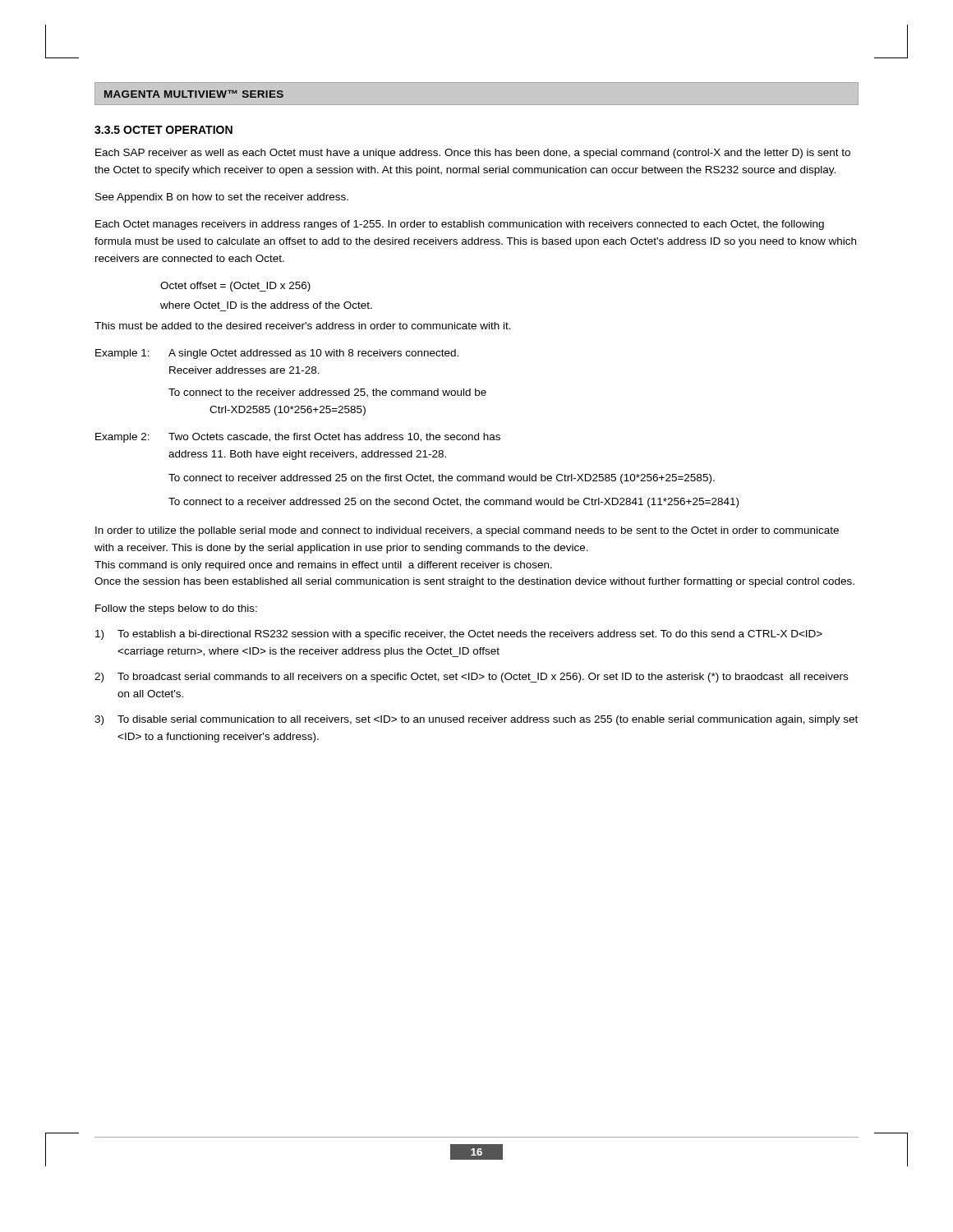The image size is (953, 1232).
Task: Find the block on this page that starts "In order to utilize"
Action: pos(475,556)
